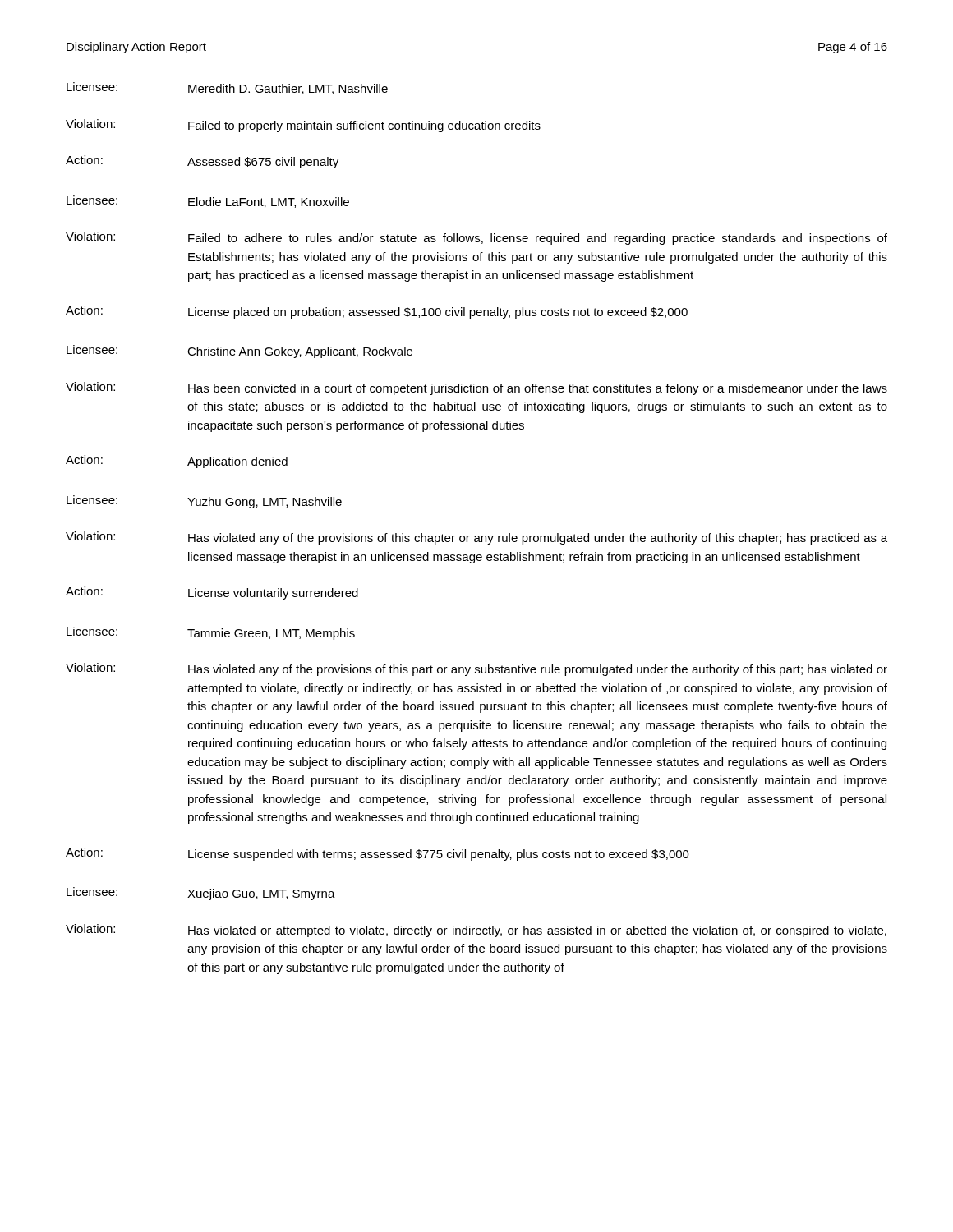This screenshot has height=1232, width=953.
Task: Find the text block that says "Action: License placed on probation; assessed $1,100 civil"
Action: coord(476,312)
